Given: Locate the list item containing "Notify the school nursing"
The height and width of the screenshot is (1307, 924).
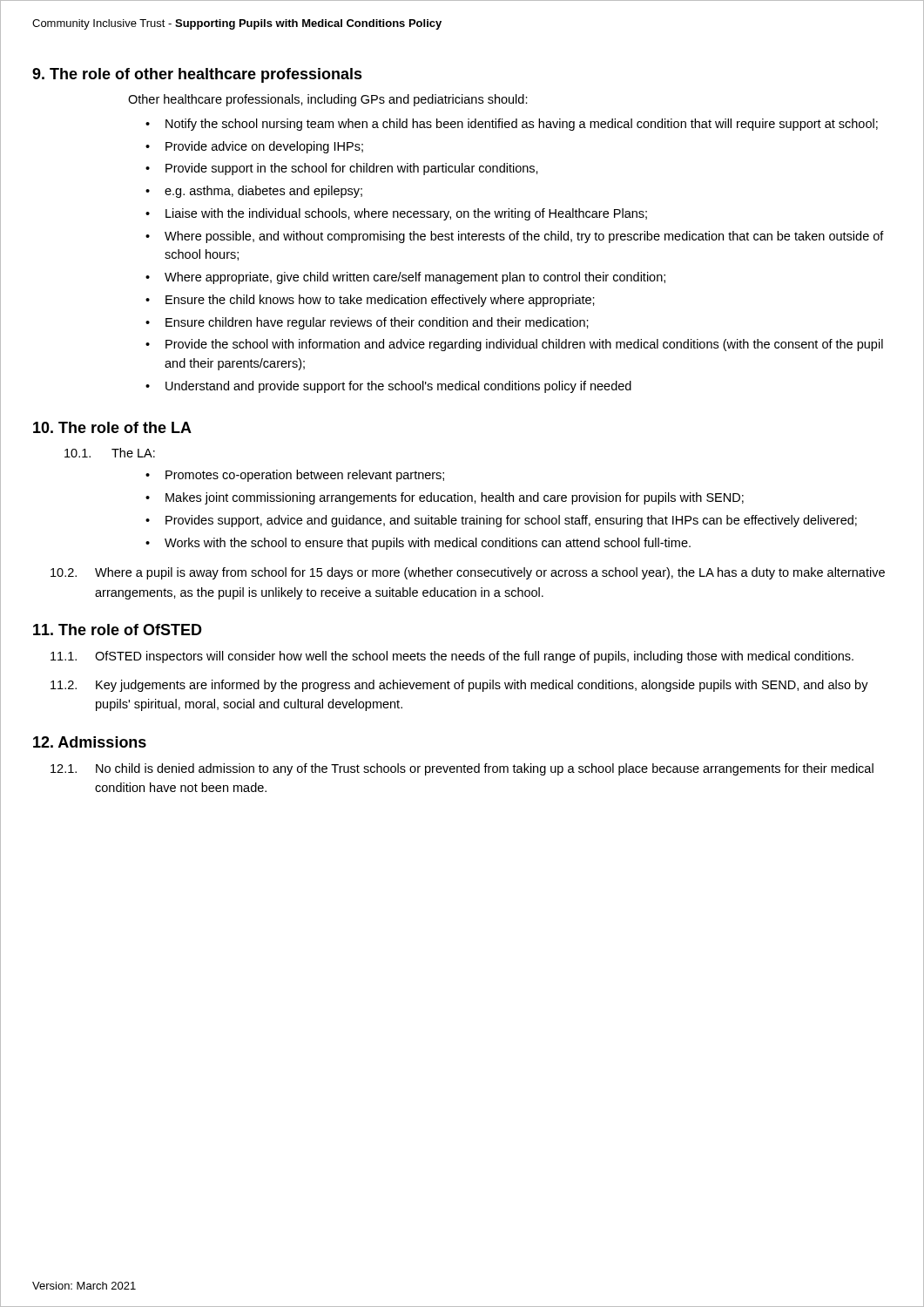Looking at the screenshot, I should pyautogui.click(x=522, y=124).
